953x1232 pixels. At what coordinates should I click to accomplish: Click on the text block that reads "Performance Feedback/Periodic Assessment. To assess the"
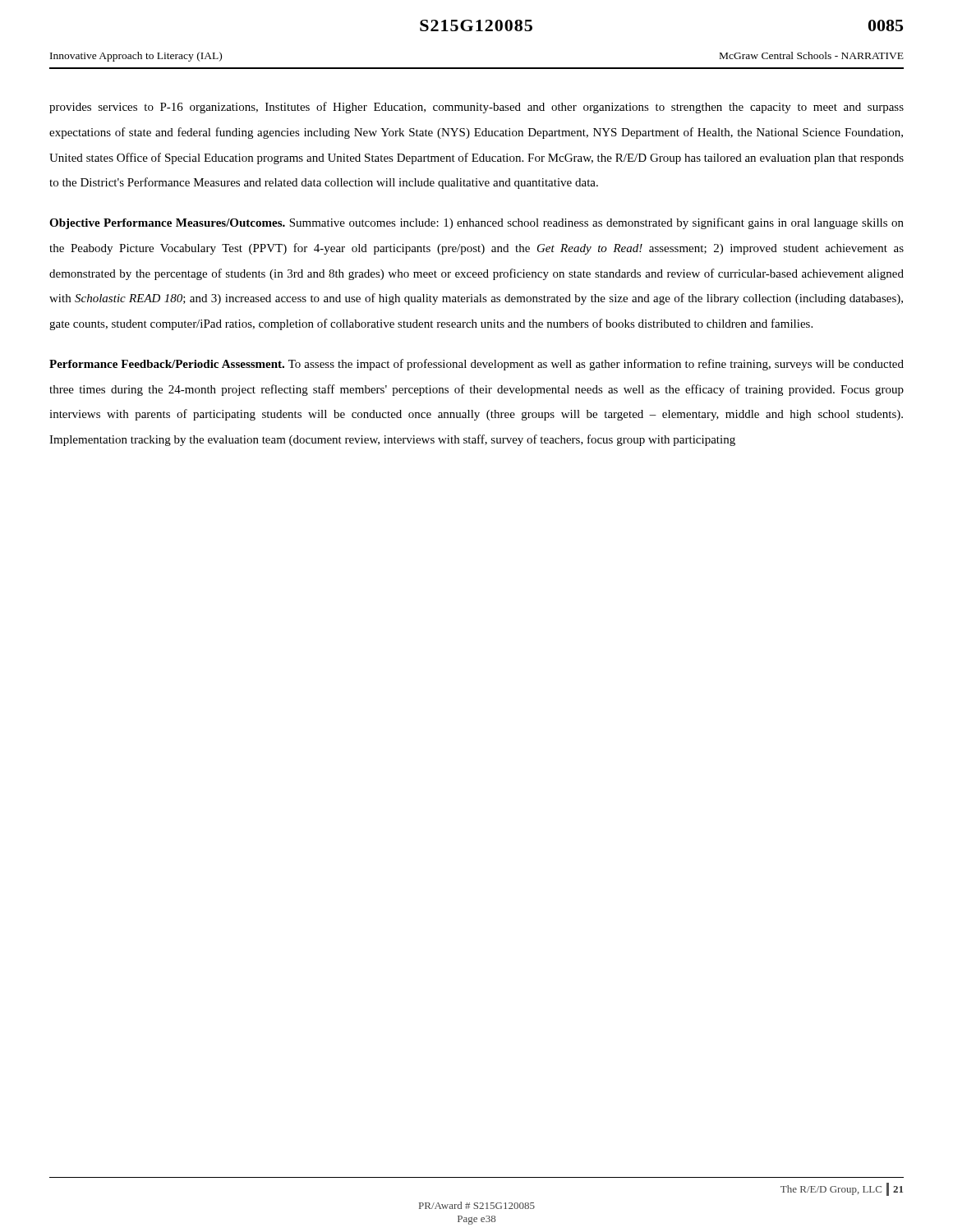click(x=476, y=402)
